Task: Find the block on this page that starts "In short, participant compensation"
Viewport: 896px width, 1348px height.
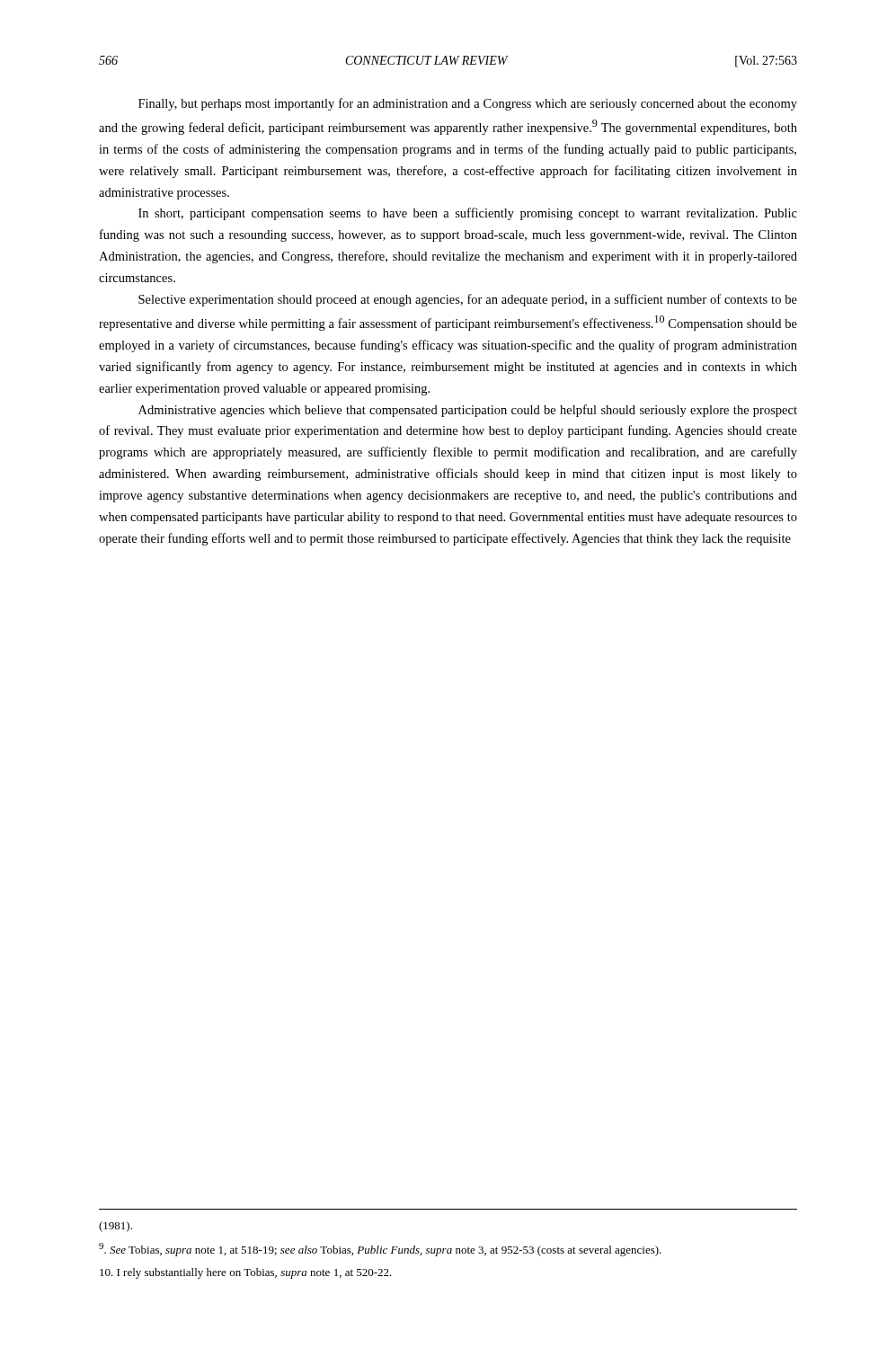Action: point(448,247)
